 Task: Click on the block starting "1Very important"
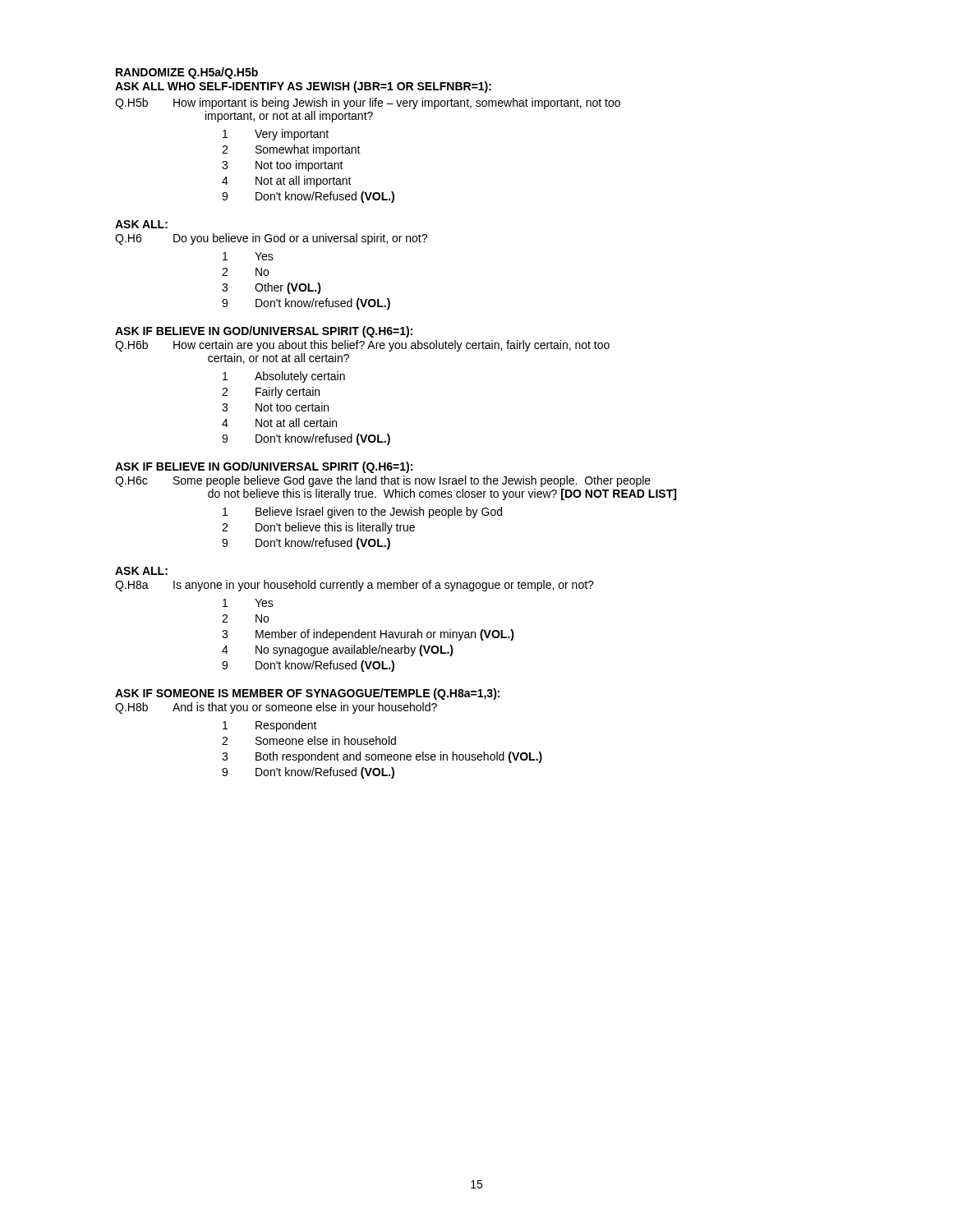click(x=276, y=135)
